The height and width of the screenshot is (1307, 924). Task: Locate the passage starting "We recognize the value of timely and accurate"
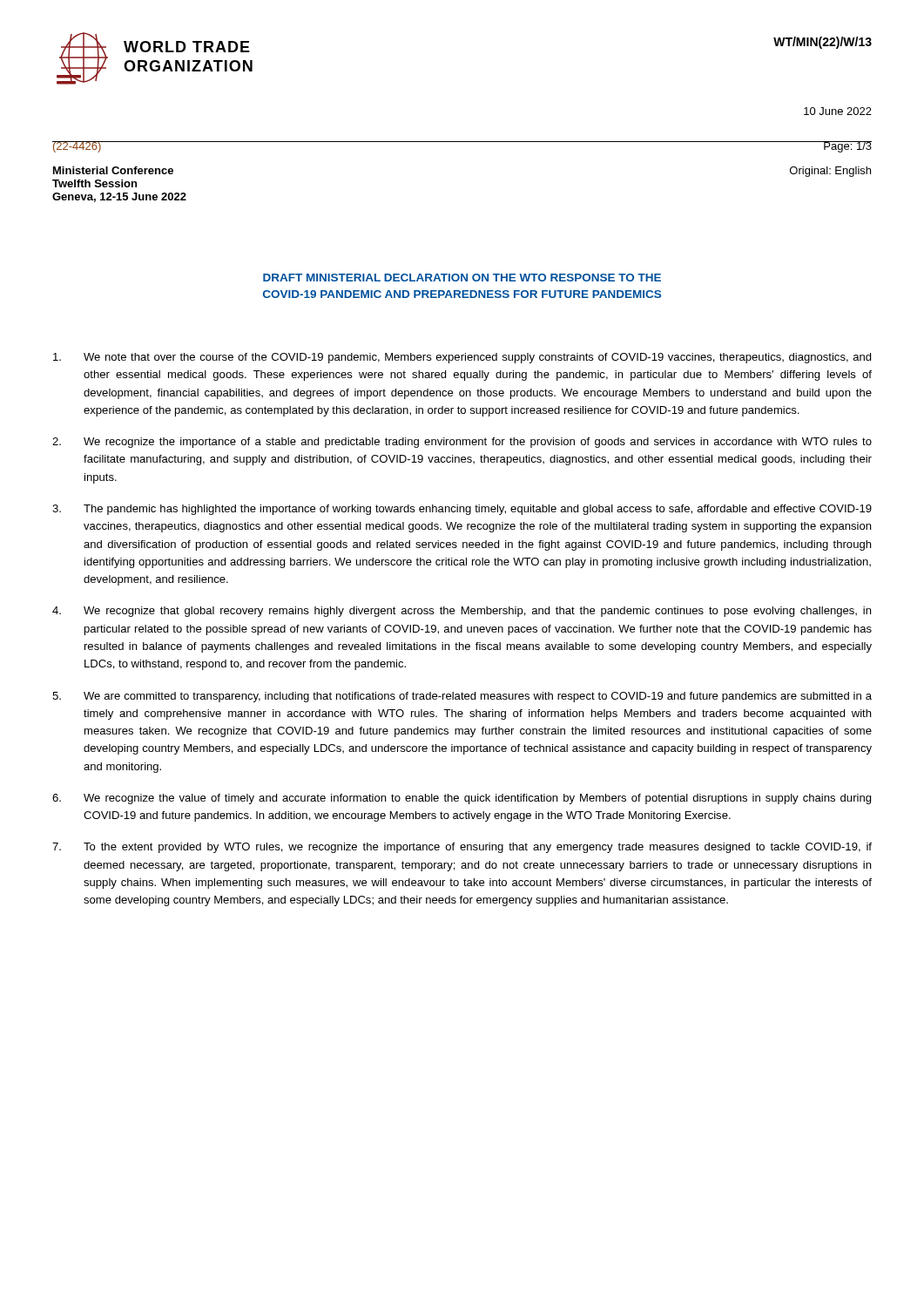click(x=462, y=807)
